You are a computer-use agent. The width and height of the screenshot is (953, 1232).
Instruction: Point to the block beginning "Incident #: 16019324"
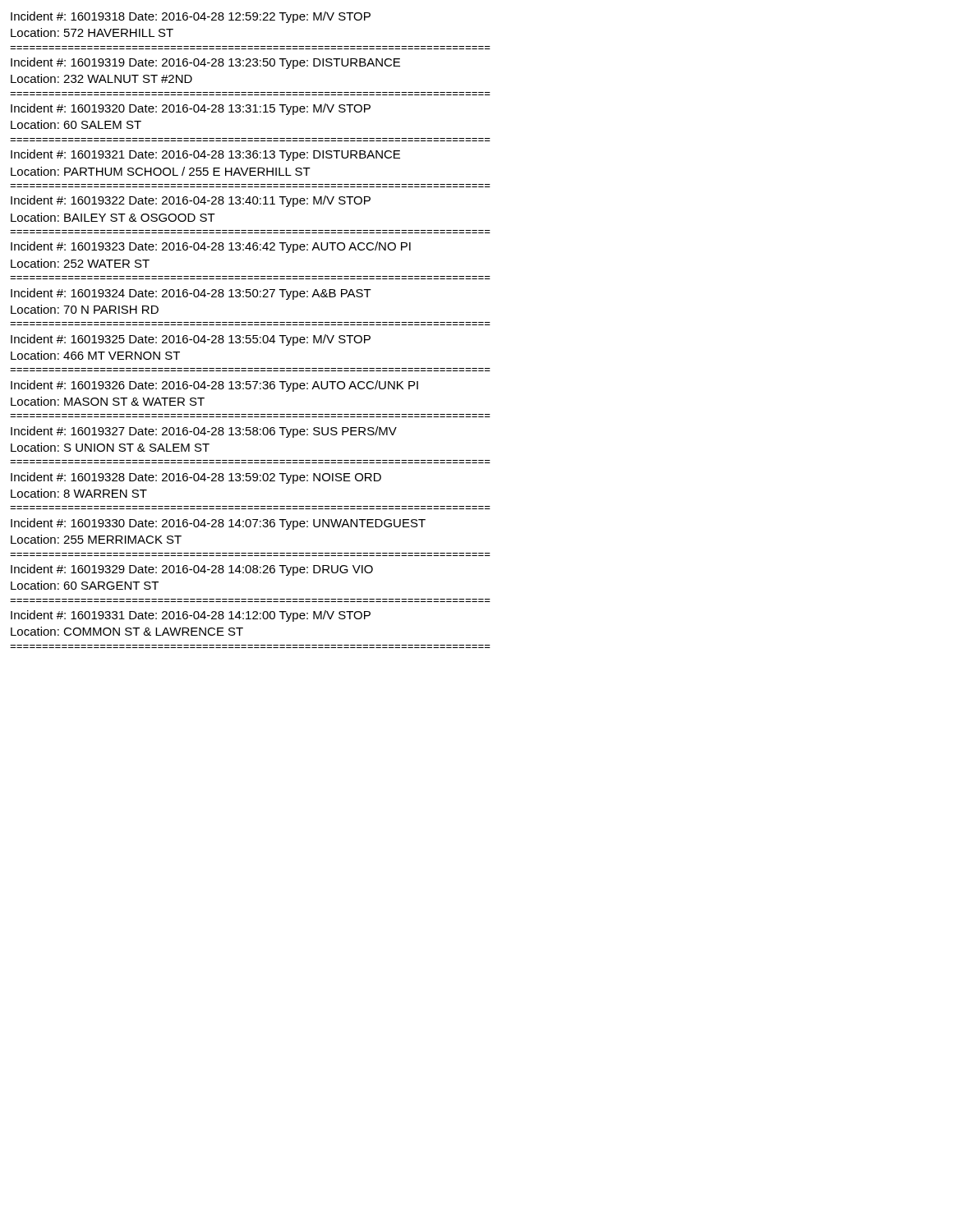191,294
